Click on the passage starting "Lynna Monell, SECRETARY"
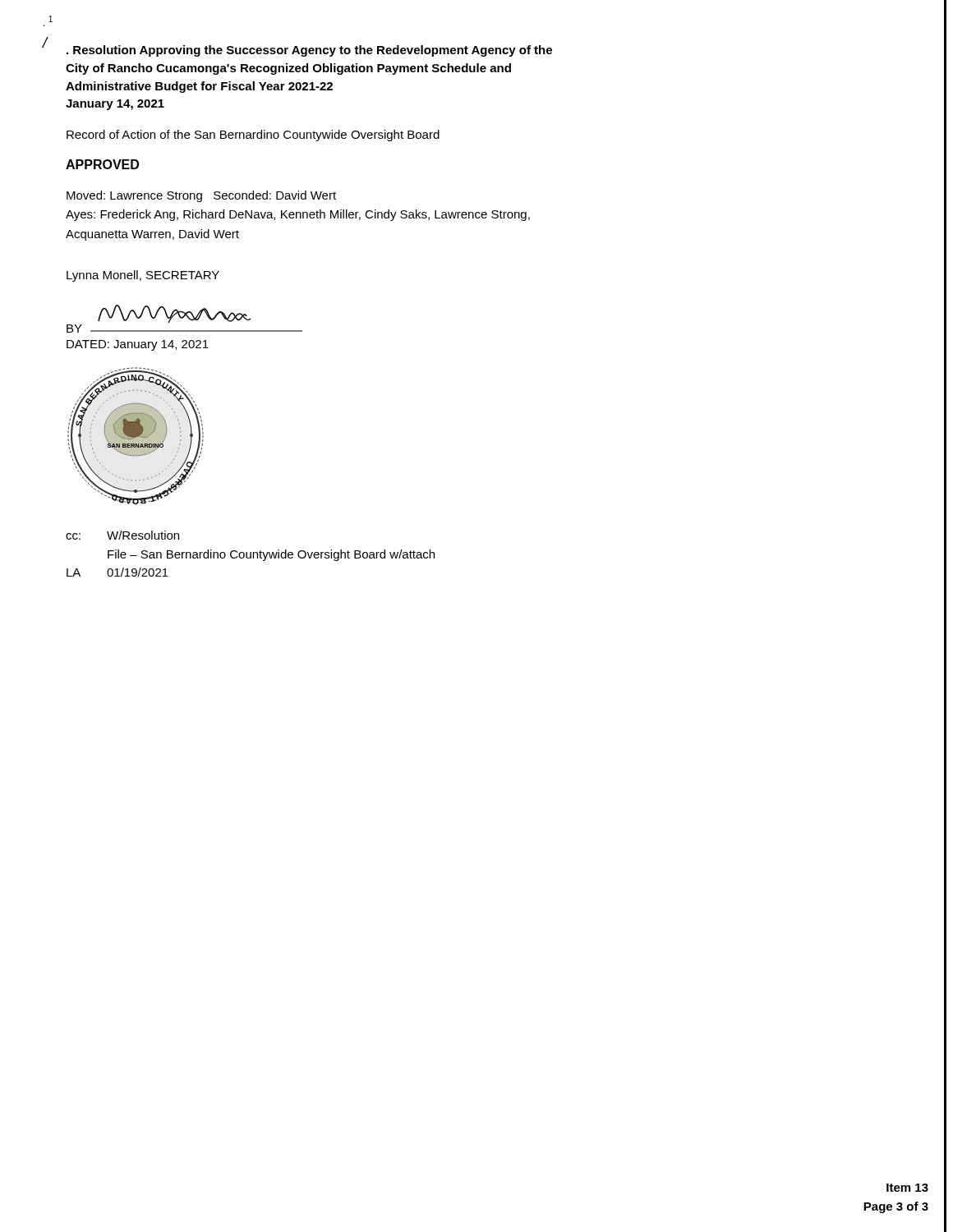The height and width of the screenshot is (1232, 953). tap(143, 275)
